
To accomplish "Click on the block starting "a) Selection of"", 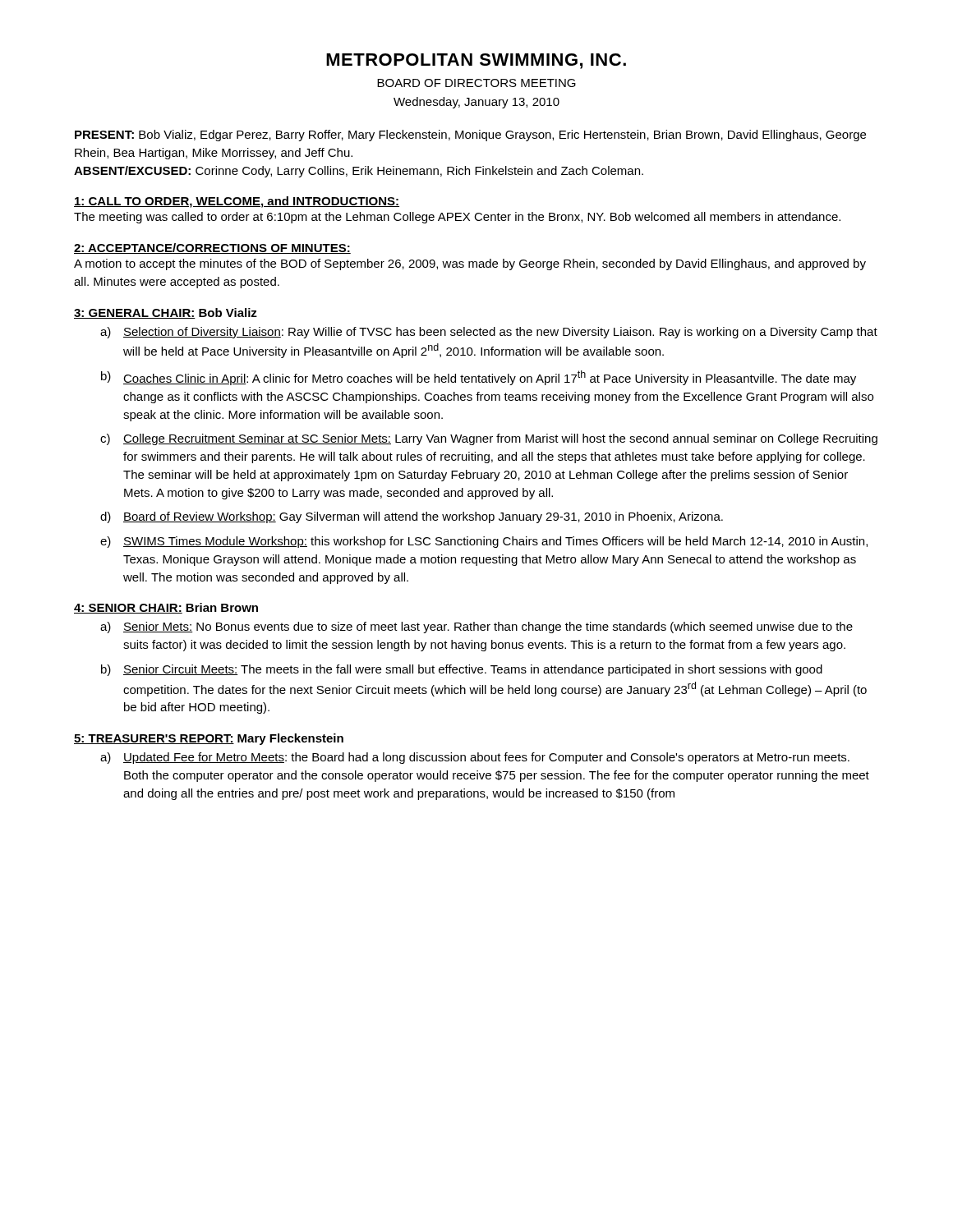I will tap(490, 342).
